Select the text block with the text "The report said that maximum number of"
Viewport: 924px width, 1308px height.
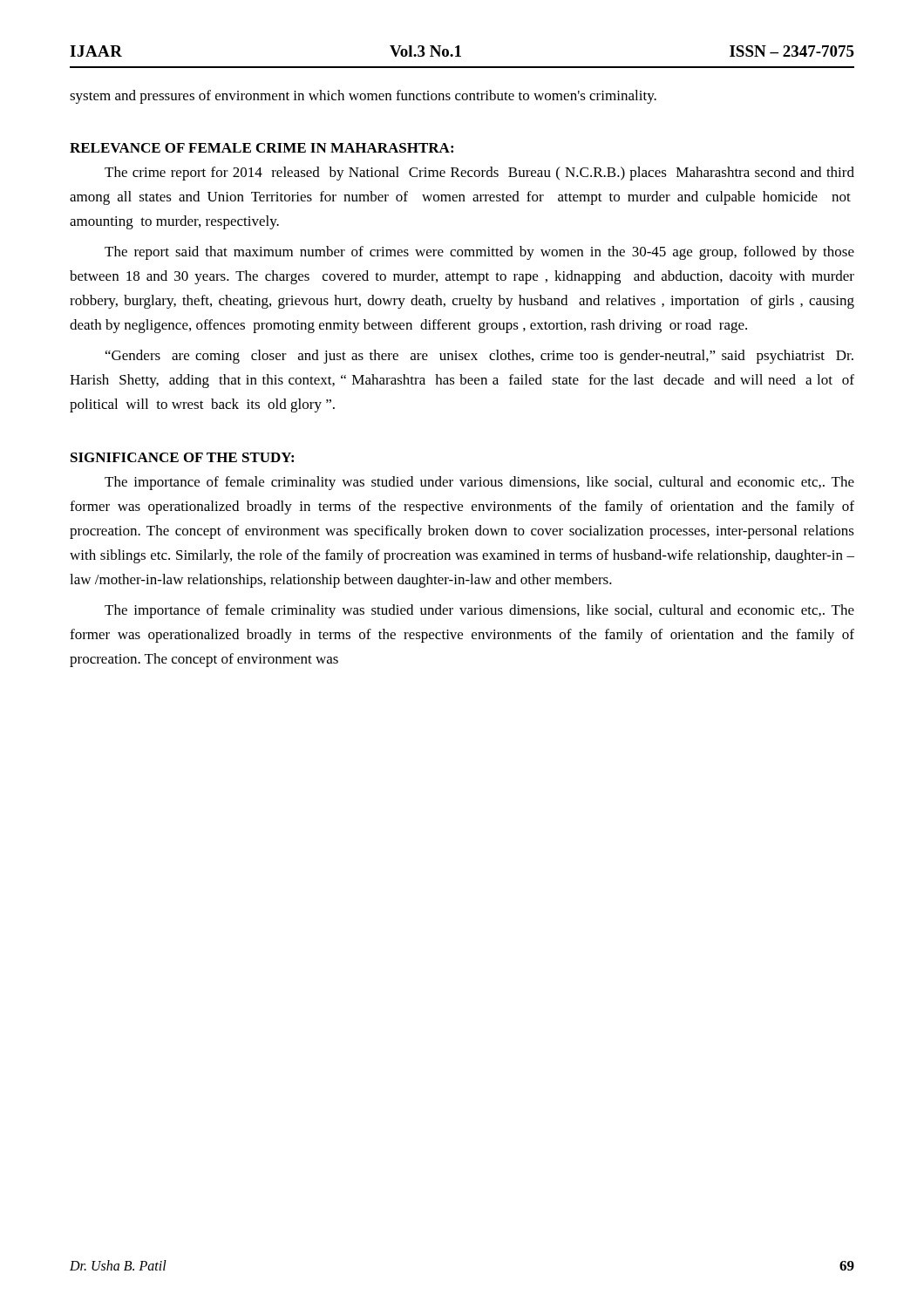(462, 288)
